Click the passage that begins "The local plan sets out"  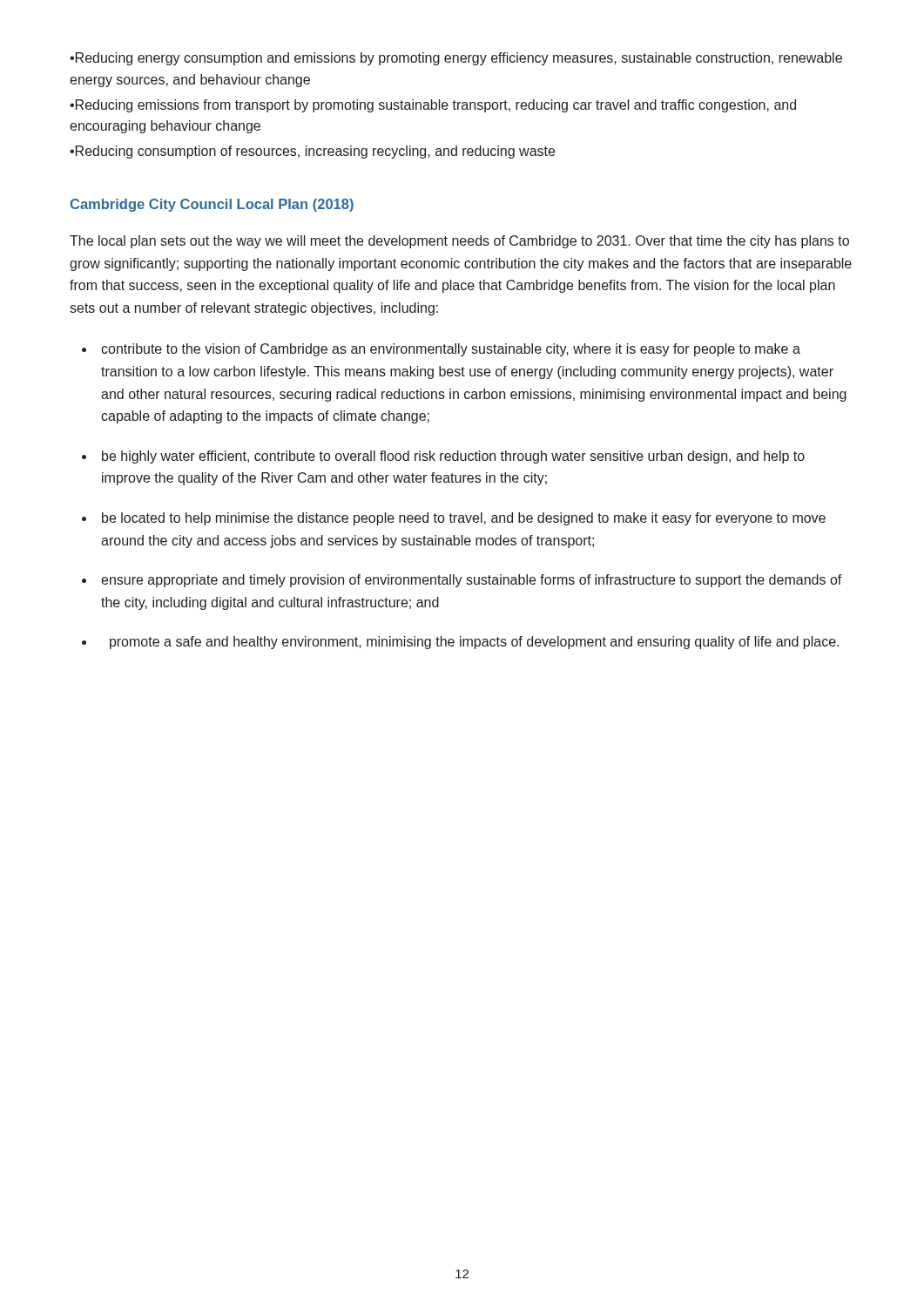tap(461, 274)
